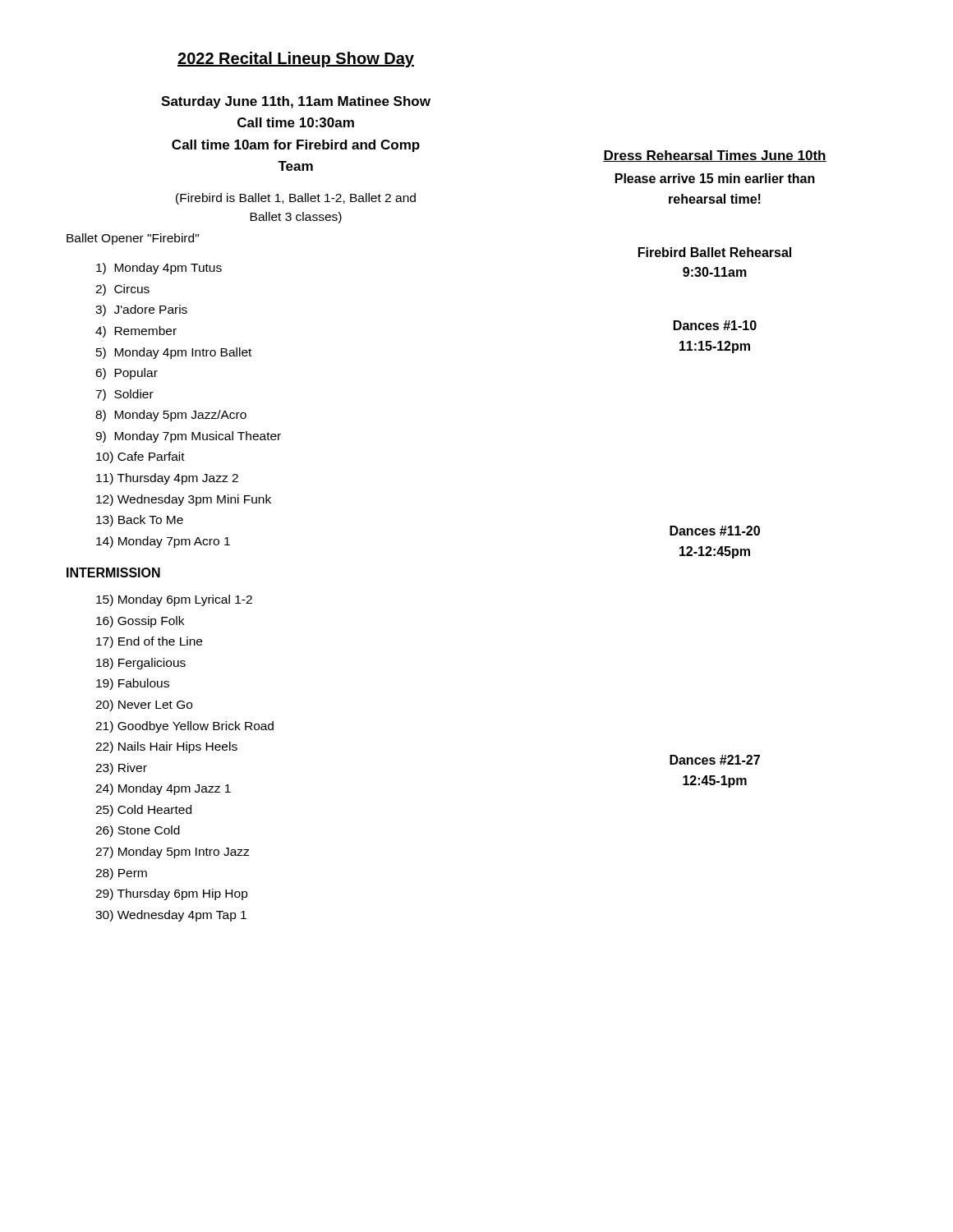Screen dimensions: 1232x953
Task: Click on the region starting "24) Monday 4pm Jazz 1"
Action: coord(163,788)
